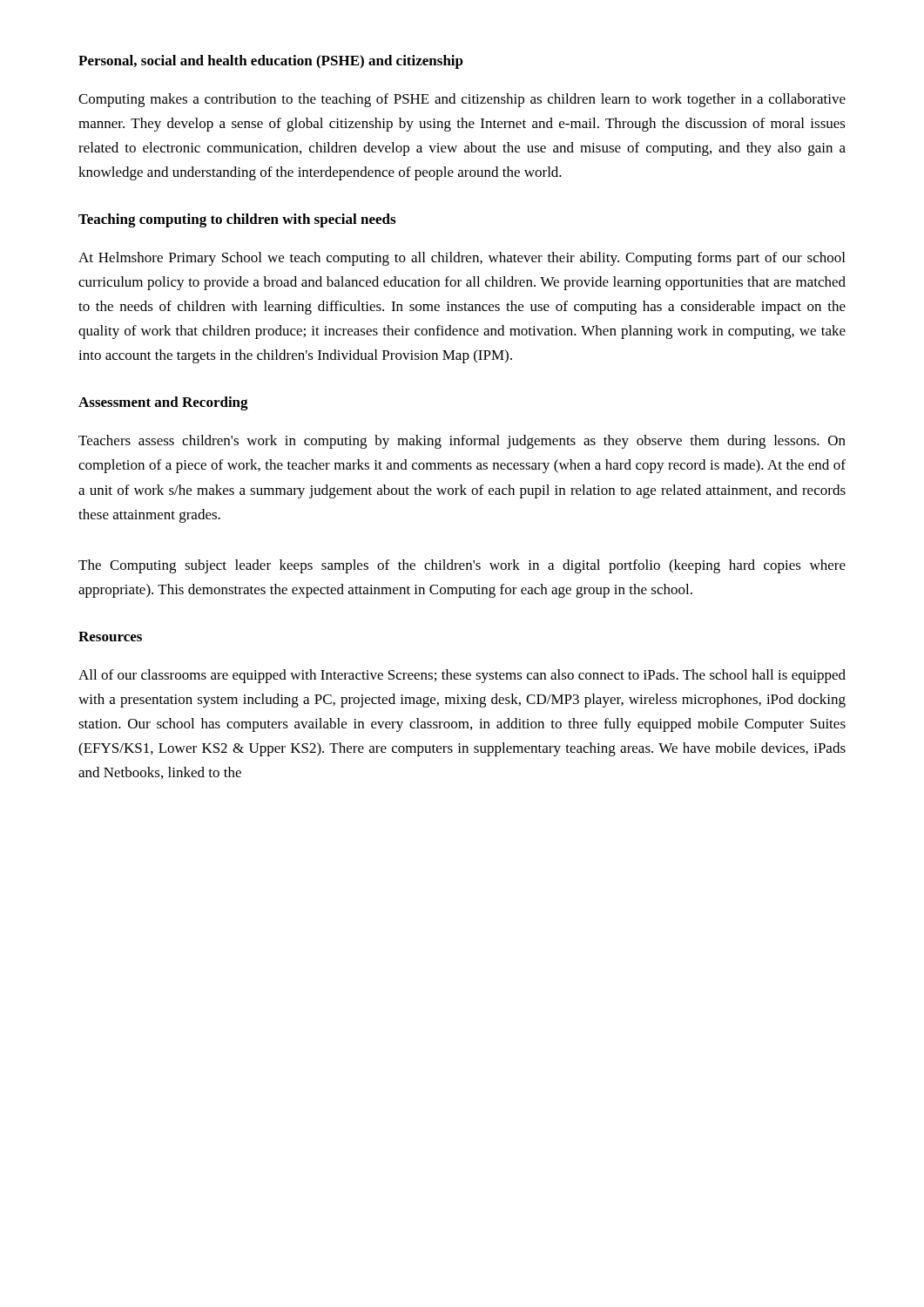Locate the section header with the text "Teaching computing to children with special needs"
This screenshot has width=924, height=1307.
pyautogui.click(x=237, y=219)
